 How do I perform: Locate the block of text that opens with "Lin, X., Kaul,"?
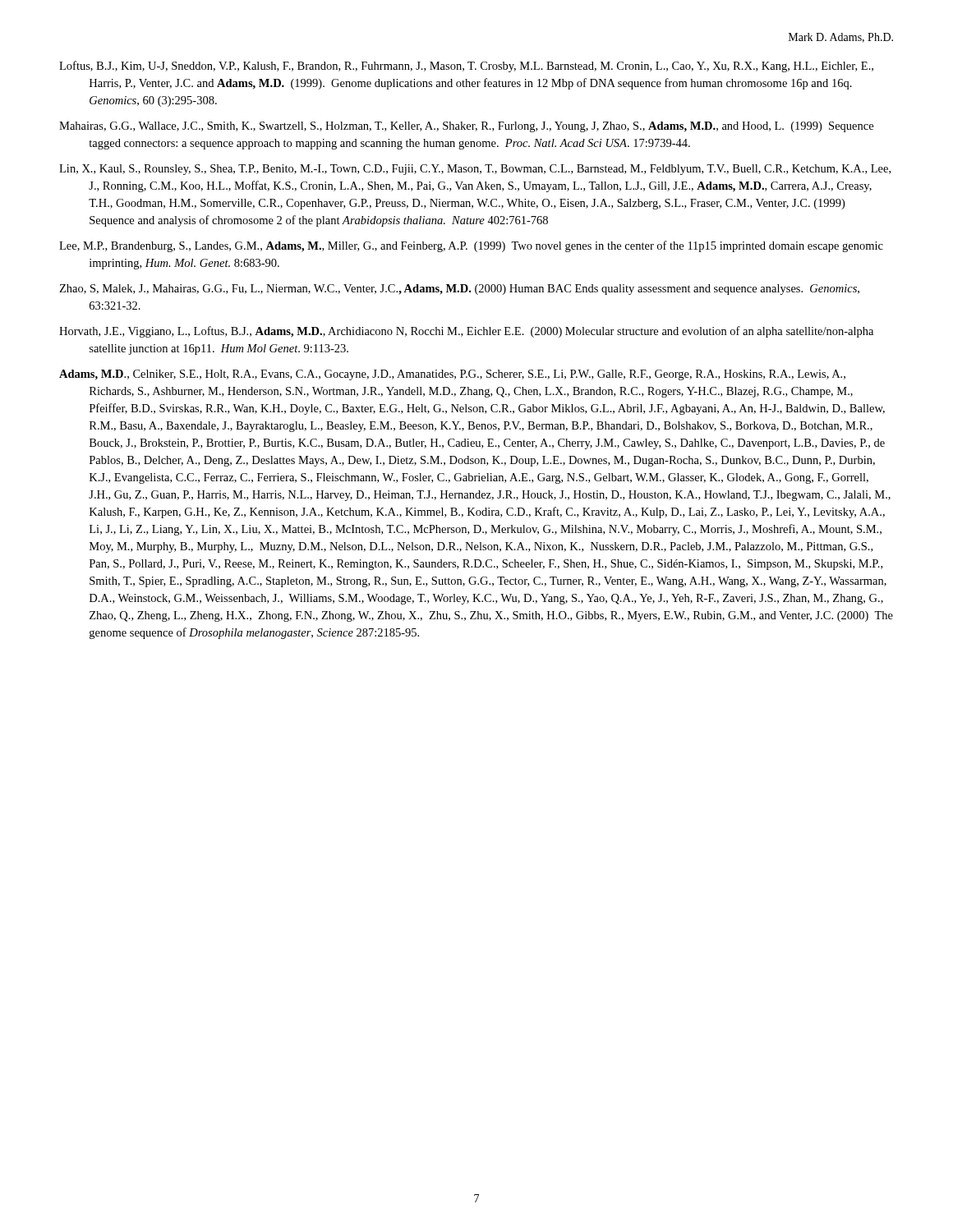tap(475, 194)
